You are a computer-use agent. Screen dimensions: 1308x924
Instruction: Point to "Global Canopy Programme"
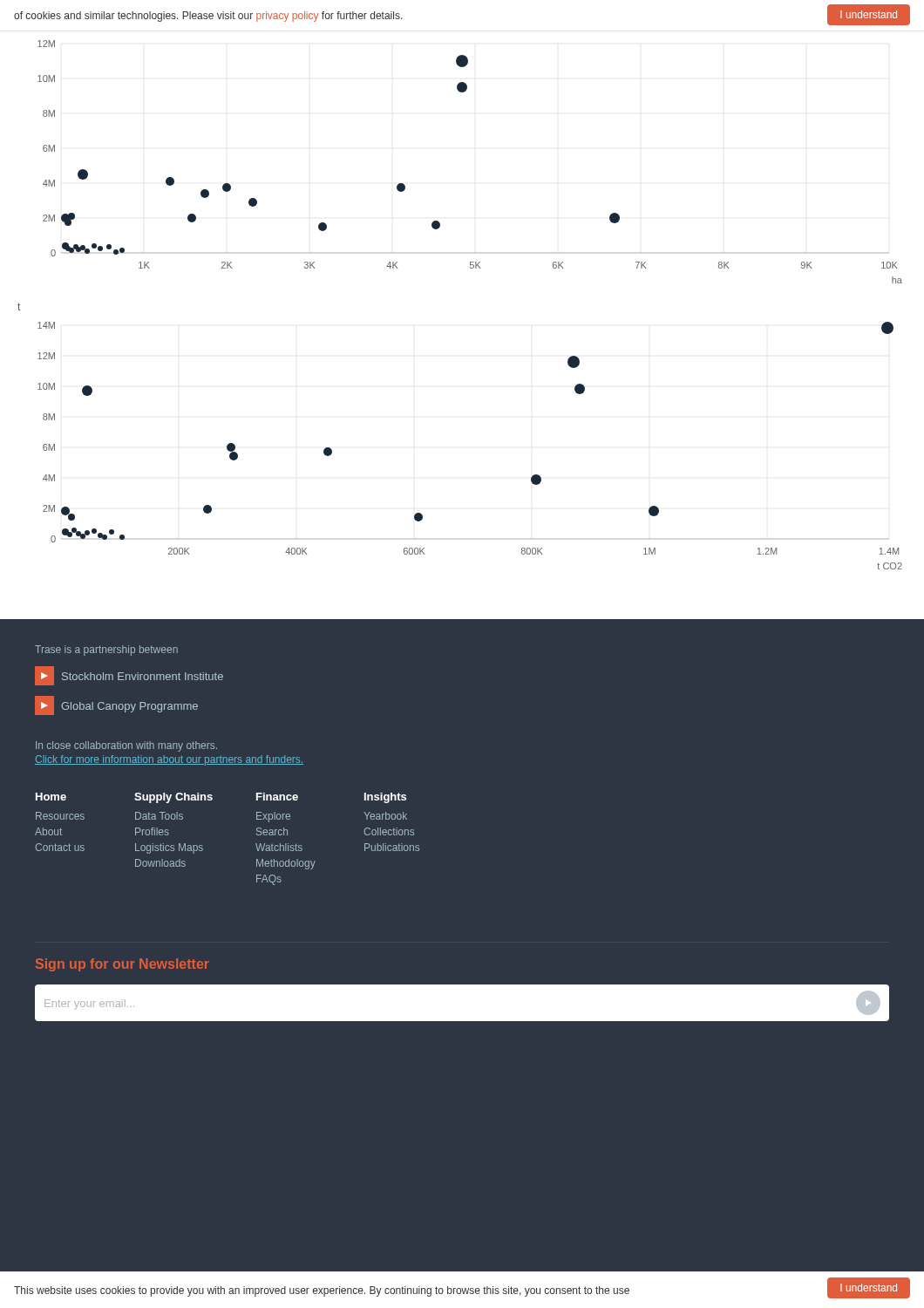click(x=117, y=705)
